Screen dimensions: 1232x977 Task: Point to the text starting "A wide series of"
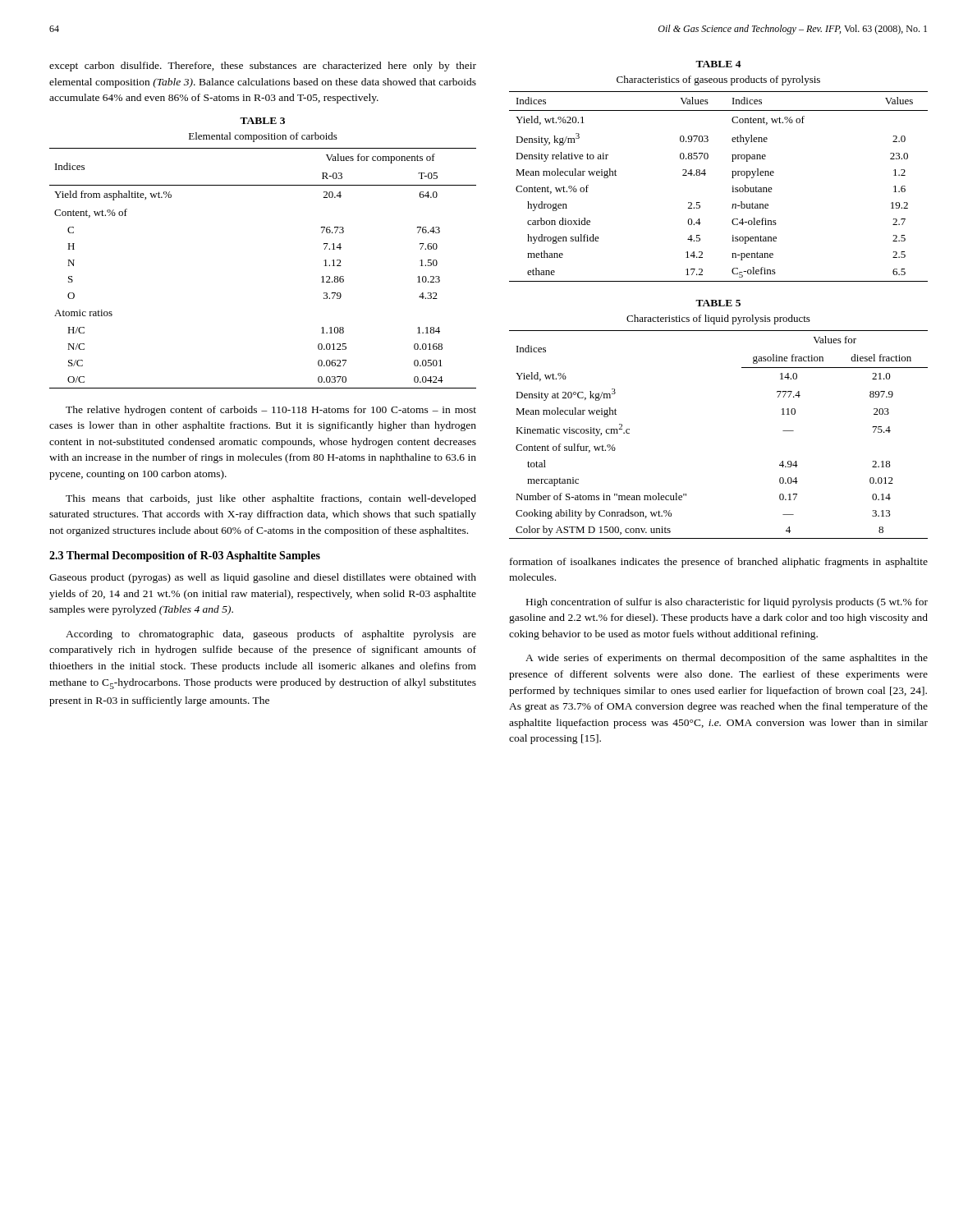(718, 698)
